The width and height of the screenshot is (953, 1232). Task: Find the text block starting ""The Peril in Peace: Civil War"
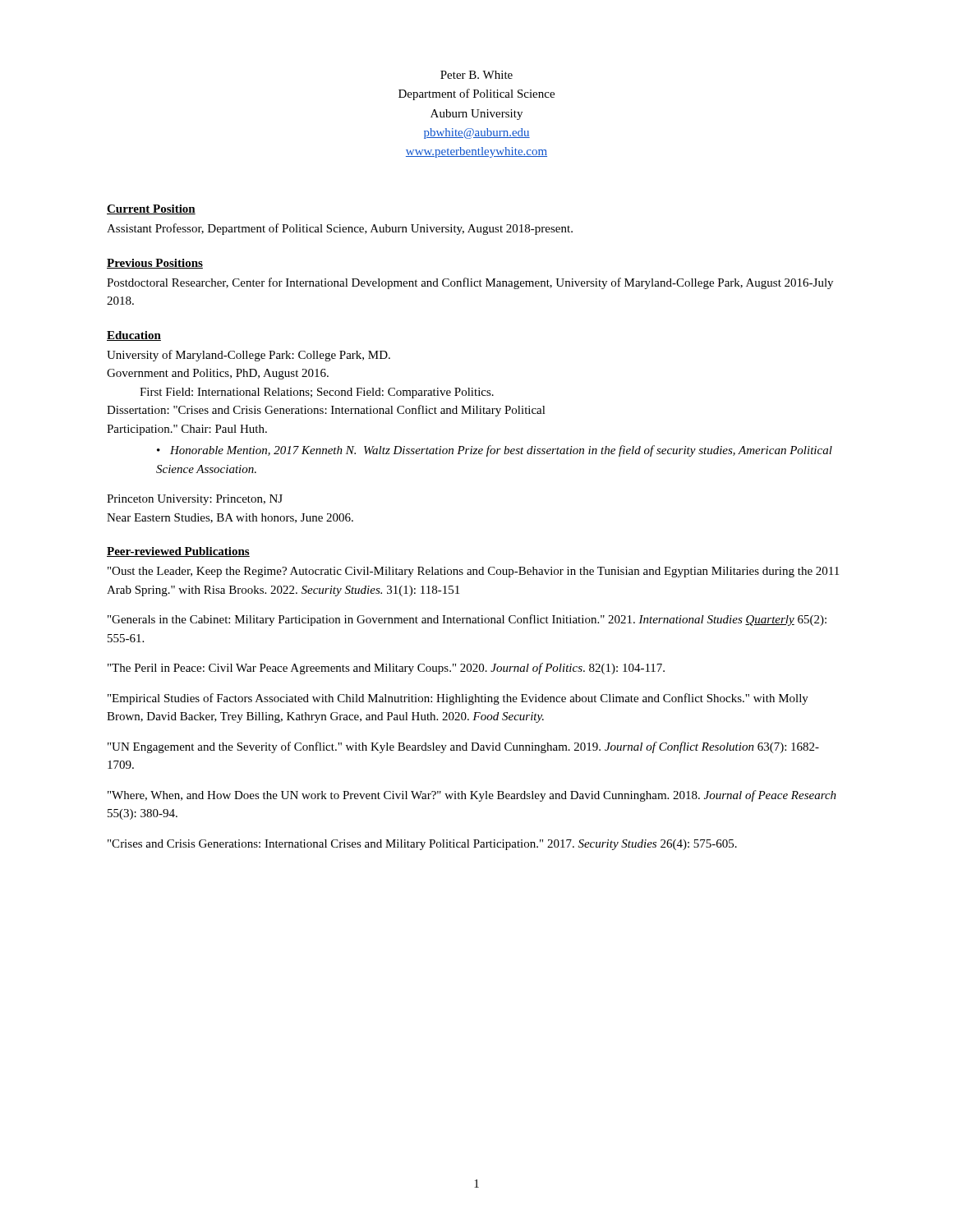[x=386, y=668]
